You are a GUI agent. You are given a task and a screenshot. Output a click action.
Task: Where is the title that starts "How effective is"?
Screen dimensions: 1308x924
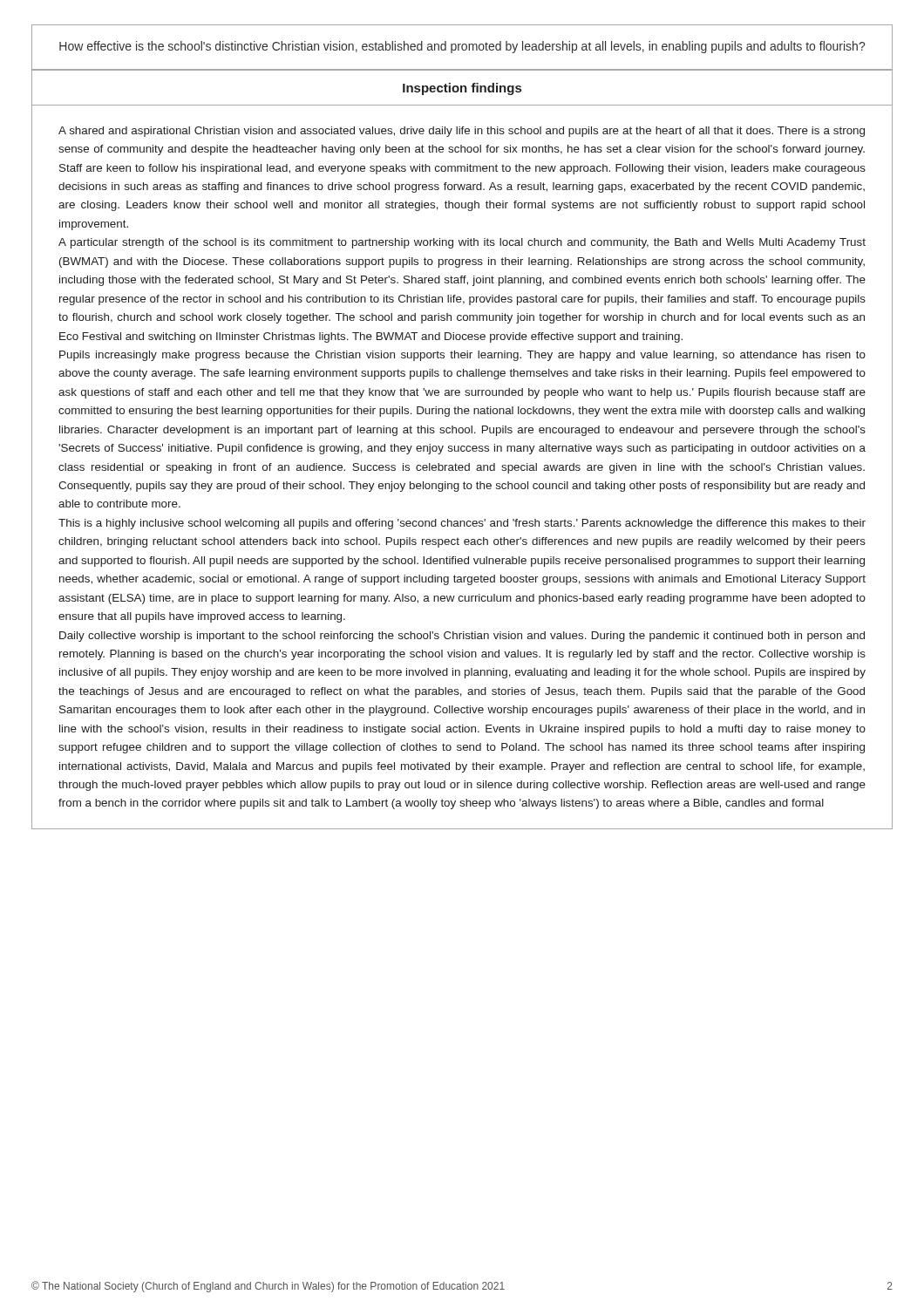tap(462, 46)
